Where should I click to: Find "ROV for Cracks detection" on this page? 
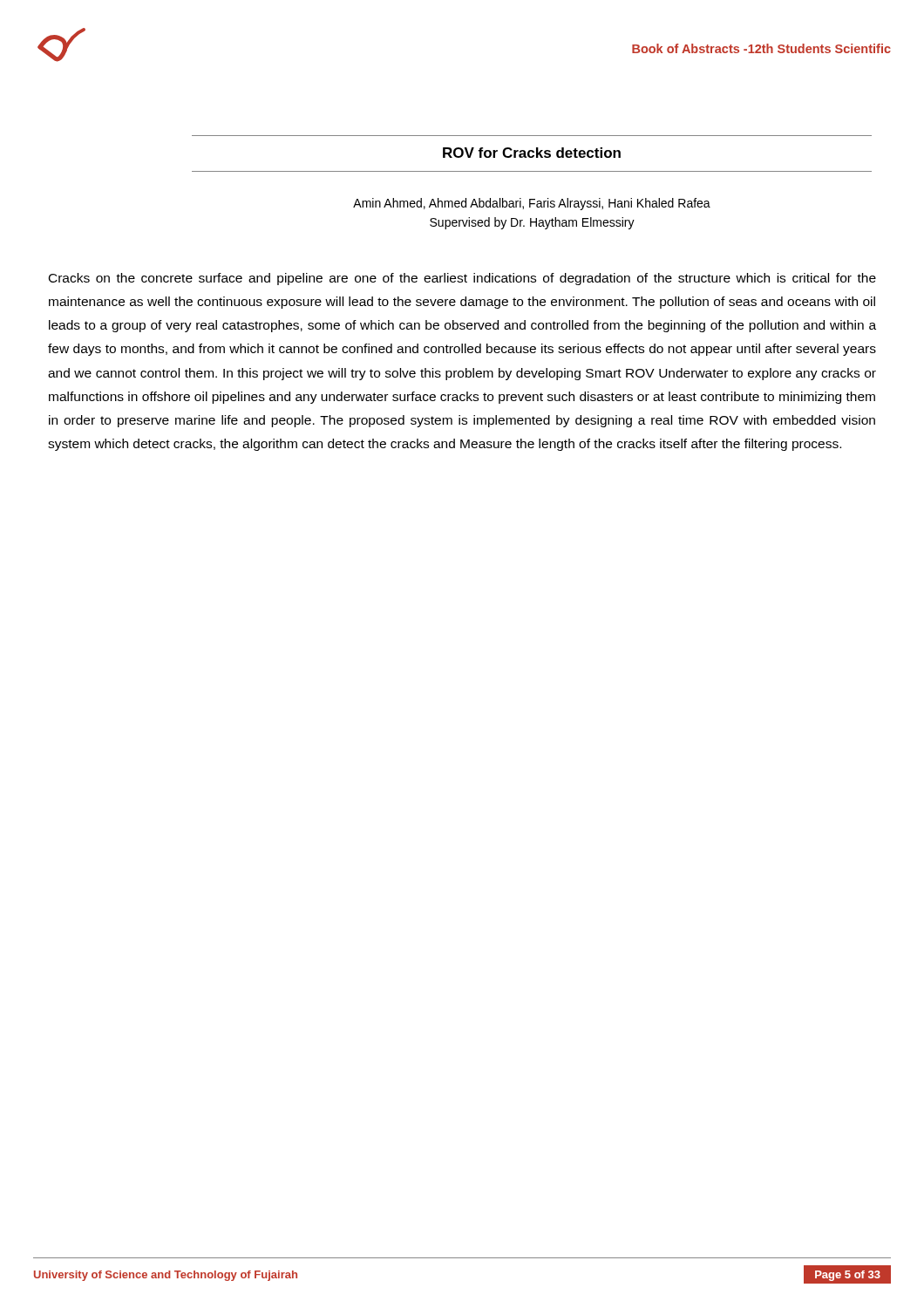tap(532, 153)
